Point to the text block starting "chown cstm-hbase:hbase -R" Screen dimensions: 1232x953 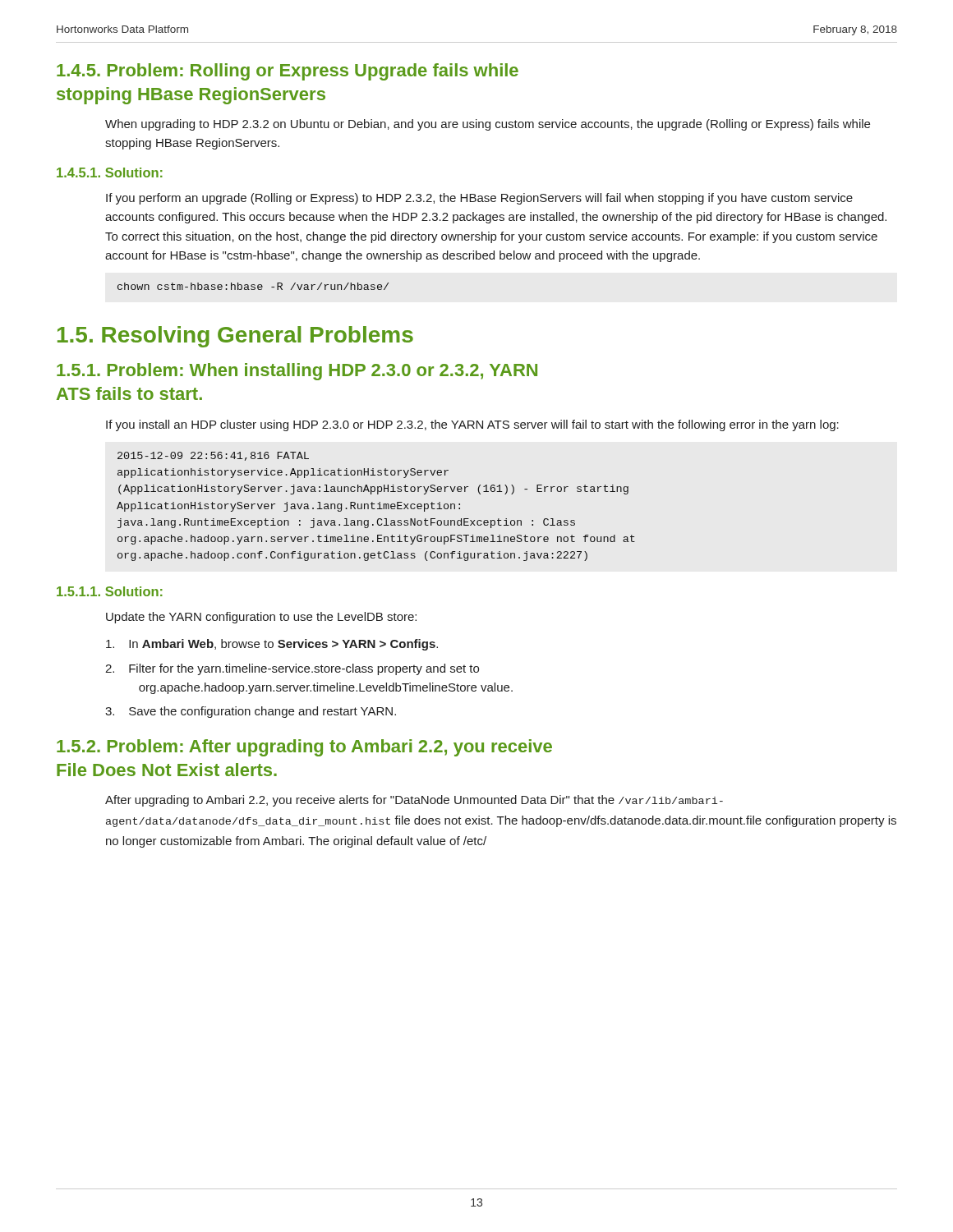click(x=253, y=287)
